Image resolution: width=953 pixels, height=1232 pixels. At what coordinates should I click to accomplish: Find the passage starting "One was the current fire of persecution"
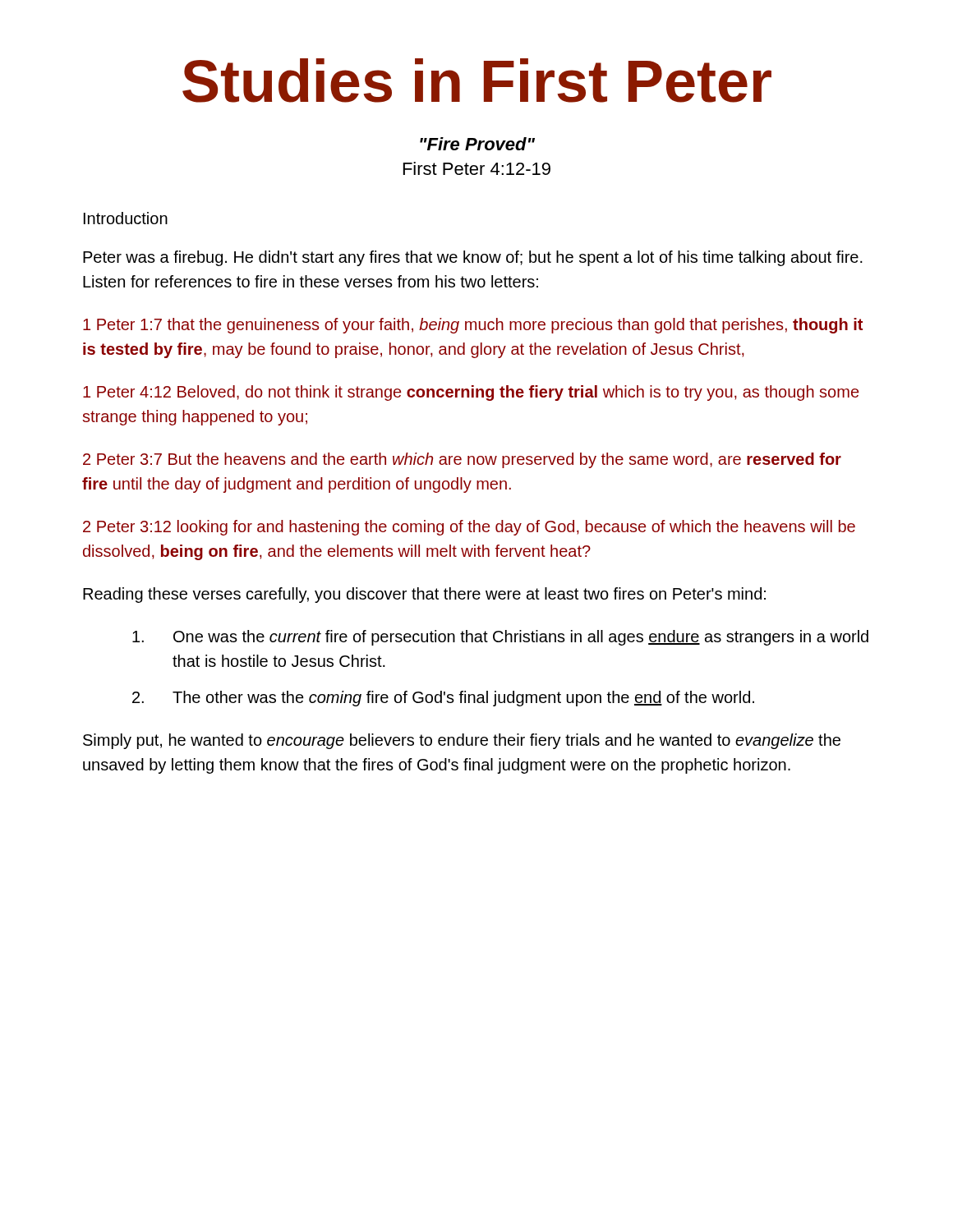click(501, 649)
